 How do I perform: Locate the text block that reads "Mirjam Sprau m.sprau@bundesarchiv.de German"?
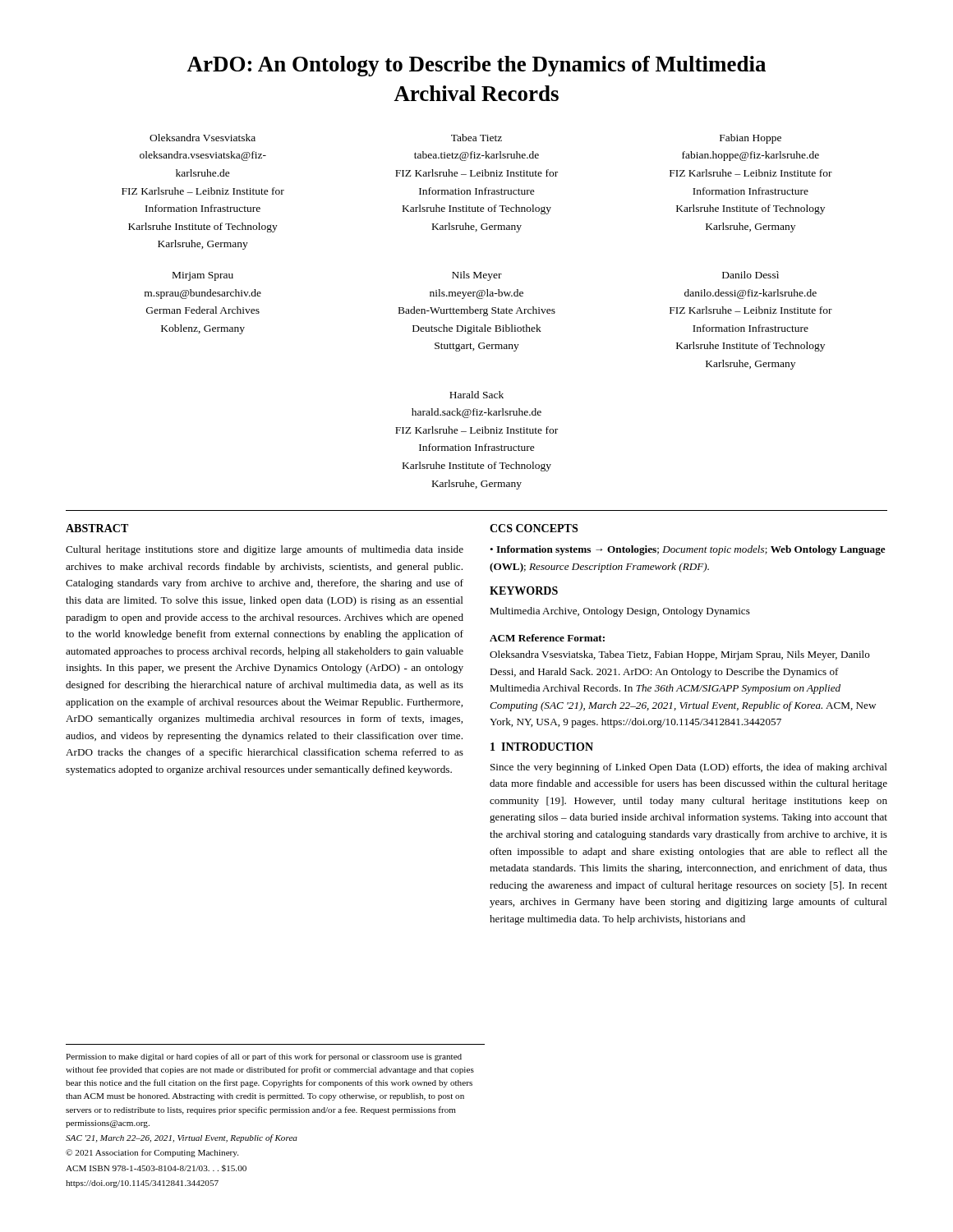tap(203, 301)
